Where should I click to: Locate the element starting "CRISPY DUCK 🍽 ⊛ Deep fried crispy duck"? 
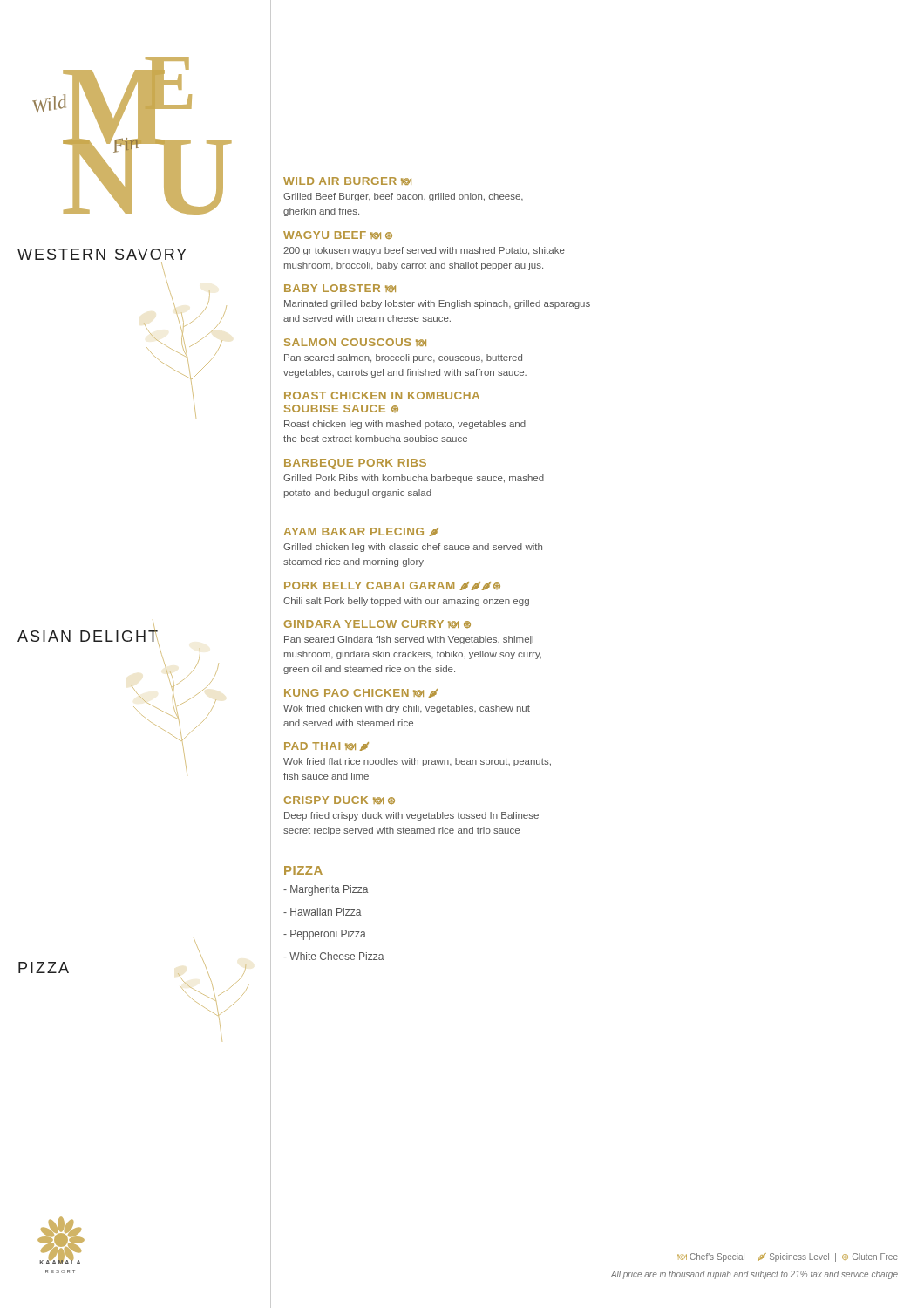point(339,800)
